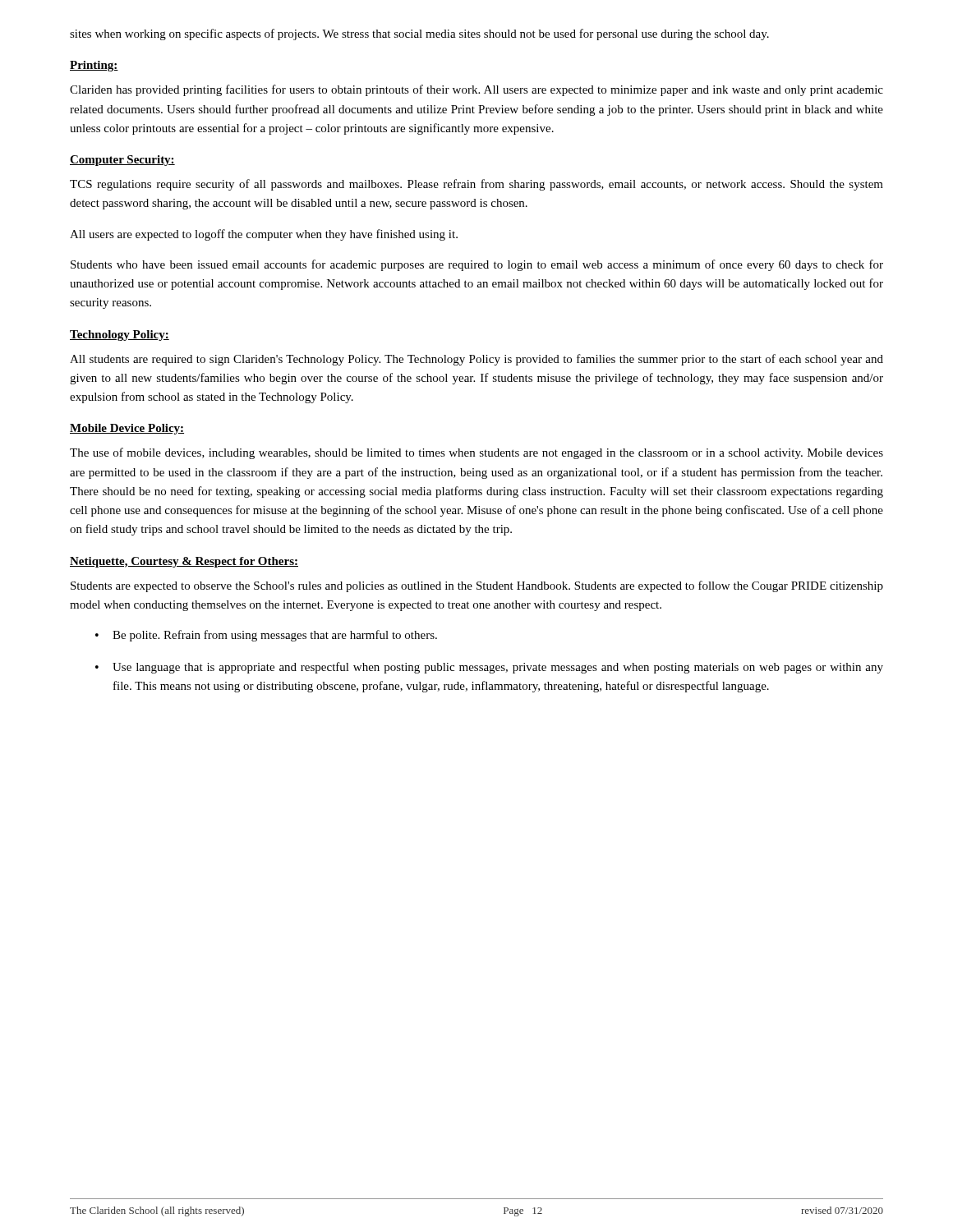Locate the block of text that opens with "All users are expected to"
This screenshot has width=953, height=1232.
tap(264, 234)
